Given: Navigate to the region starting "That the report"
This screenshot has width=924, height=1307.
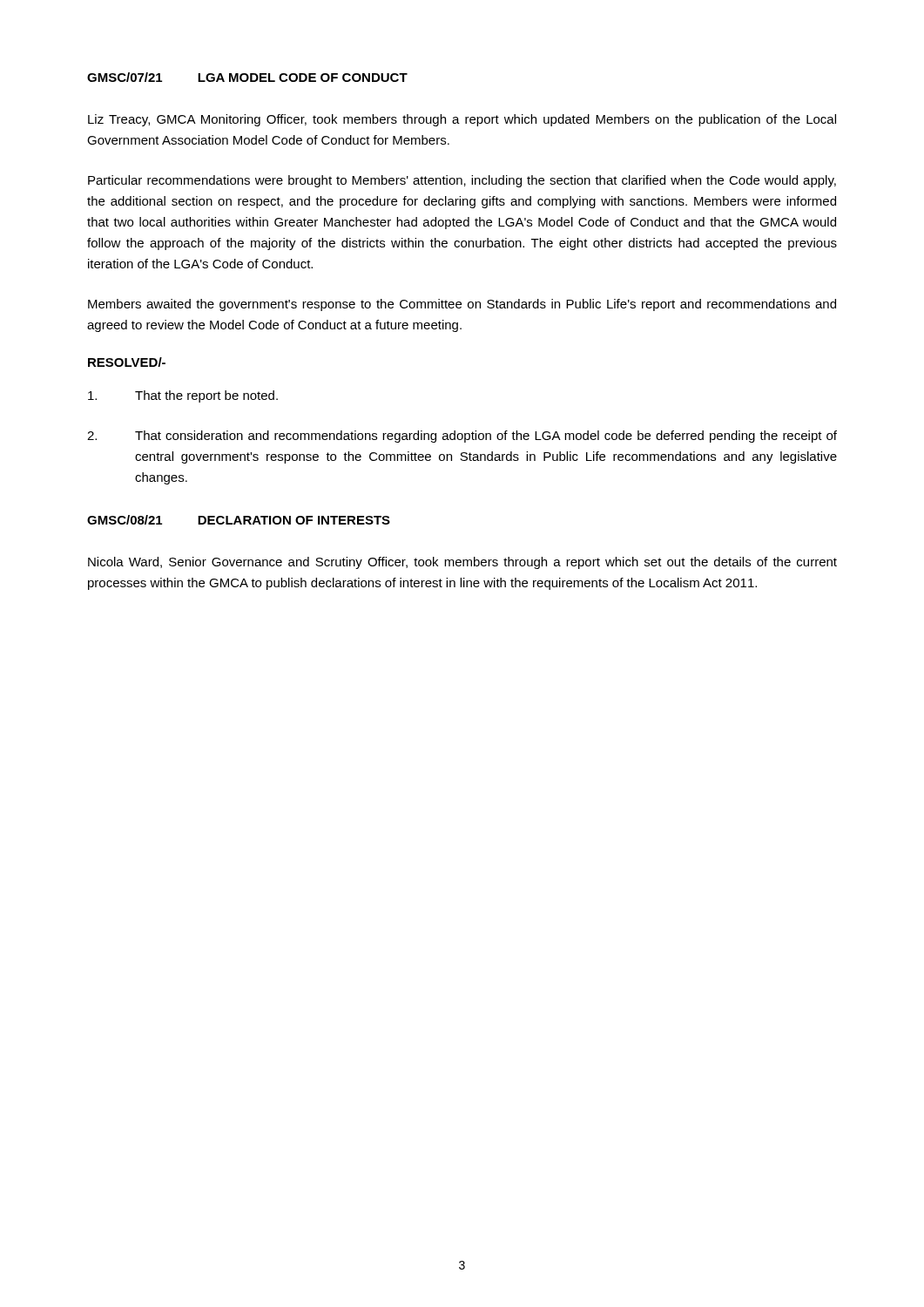Looking at the screenshot, I should (183, 396).
